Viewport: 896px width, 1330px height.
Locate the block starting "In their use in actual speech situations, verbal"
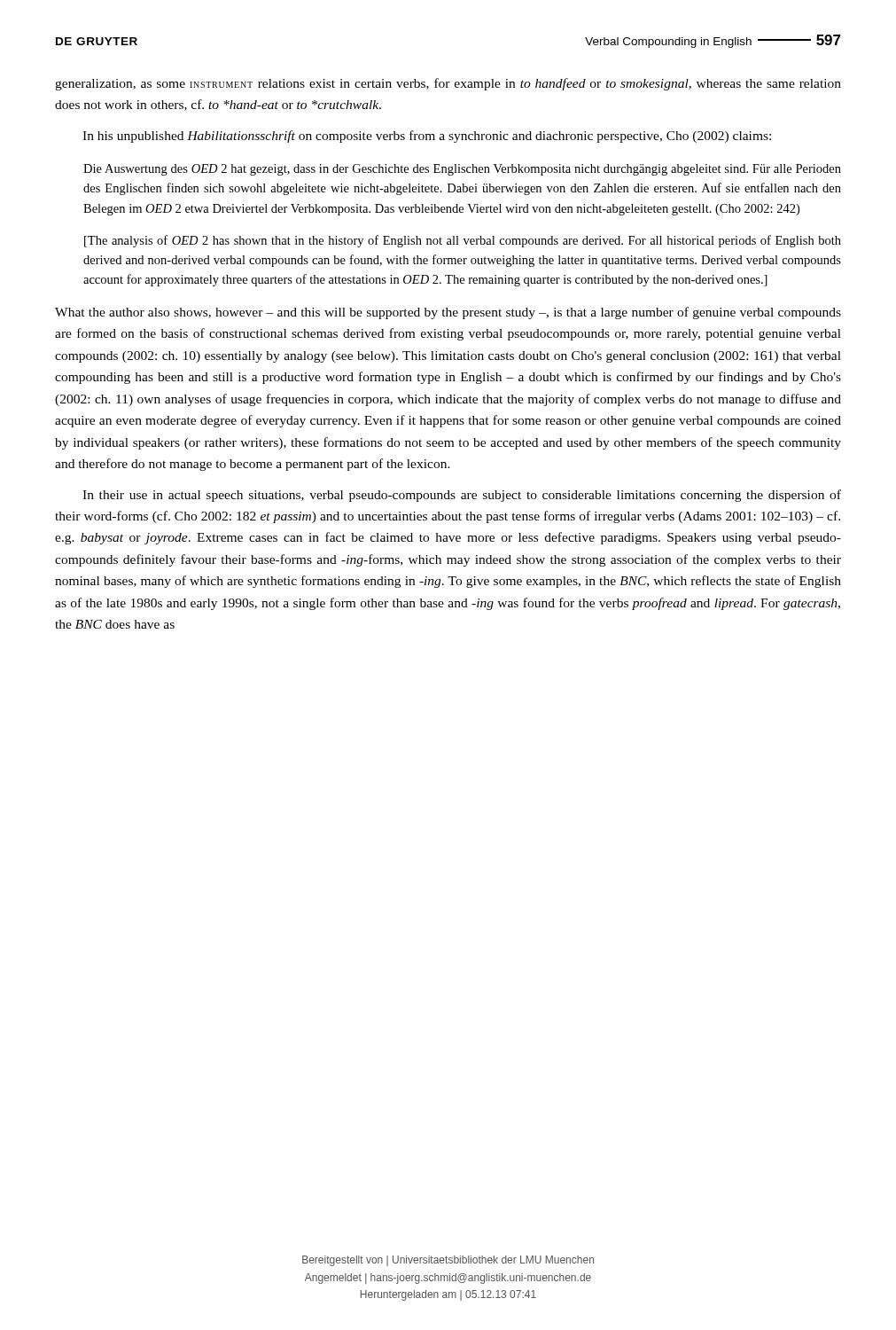point(448,560)
